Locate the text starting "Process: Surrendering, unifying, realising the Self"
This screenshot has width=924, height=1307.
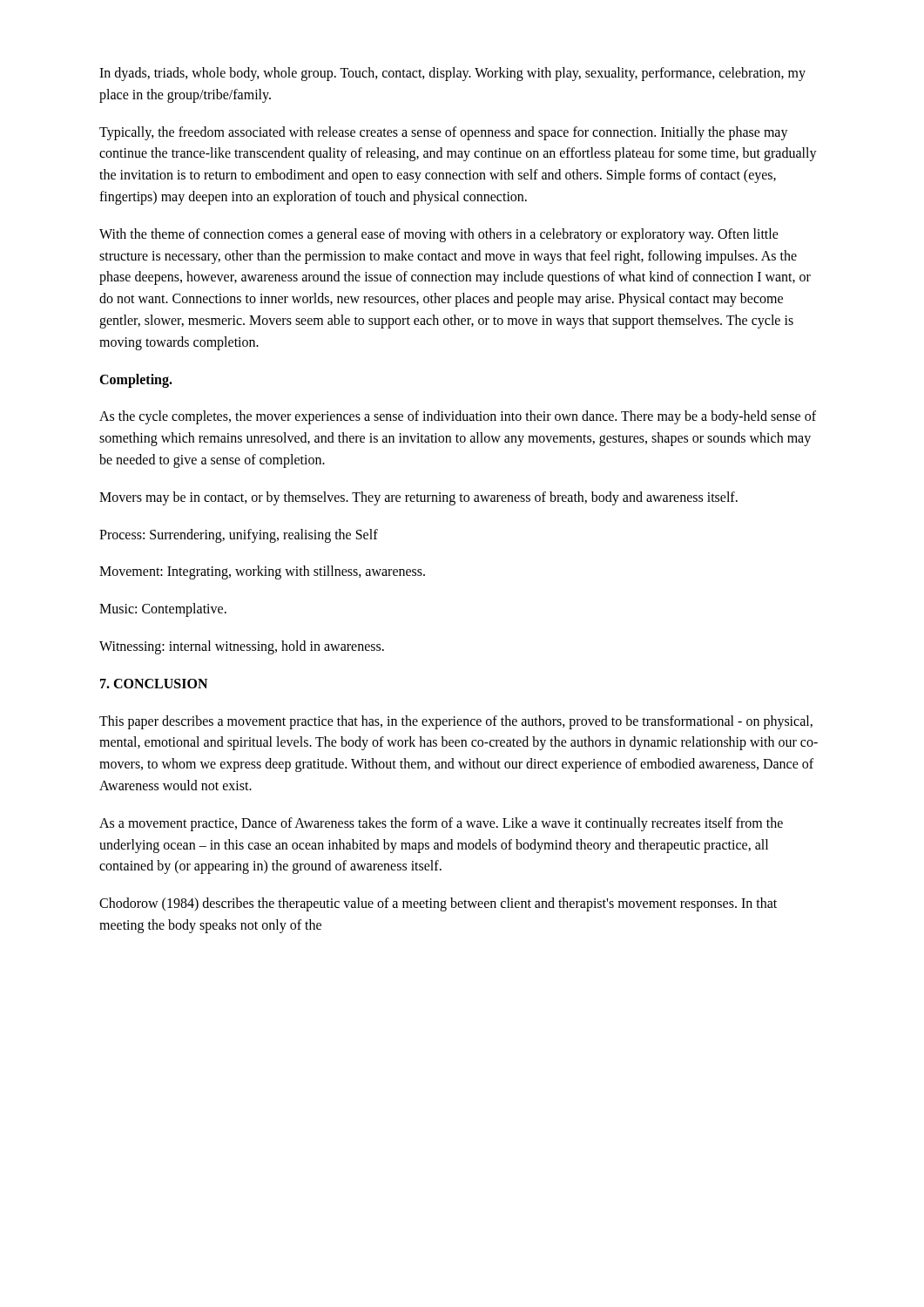tap(238, 534)
